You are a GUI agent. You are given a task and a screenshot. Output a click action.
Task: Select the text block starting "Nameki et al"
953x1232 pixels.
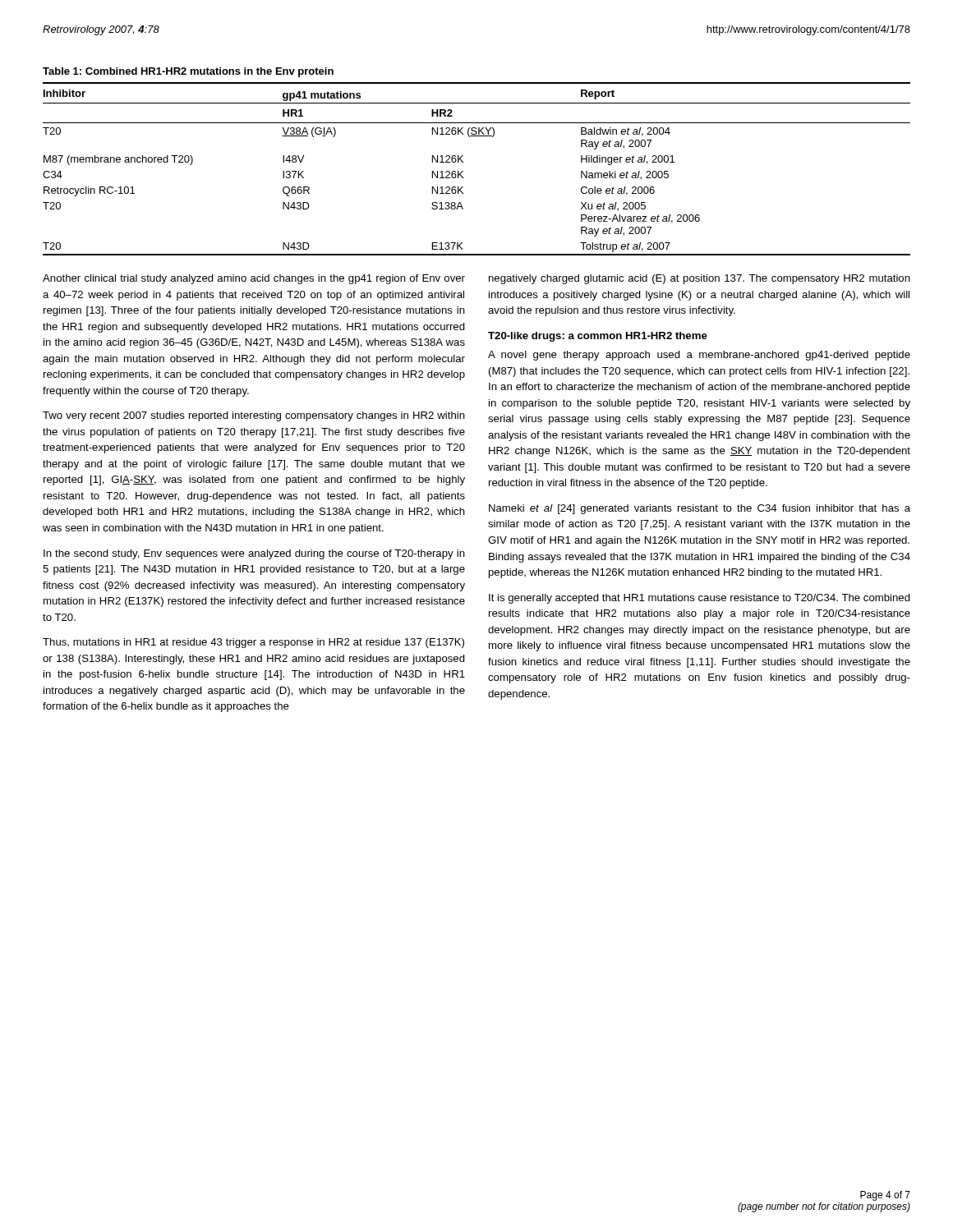[x=699, y=540]
